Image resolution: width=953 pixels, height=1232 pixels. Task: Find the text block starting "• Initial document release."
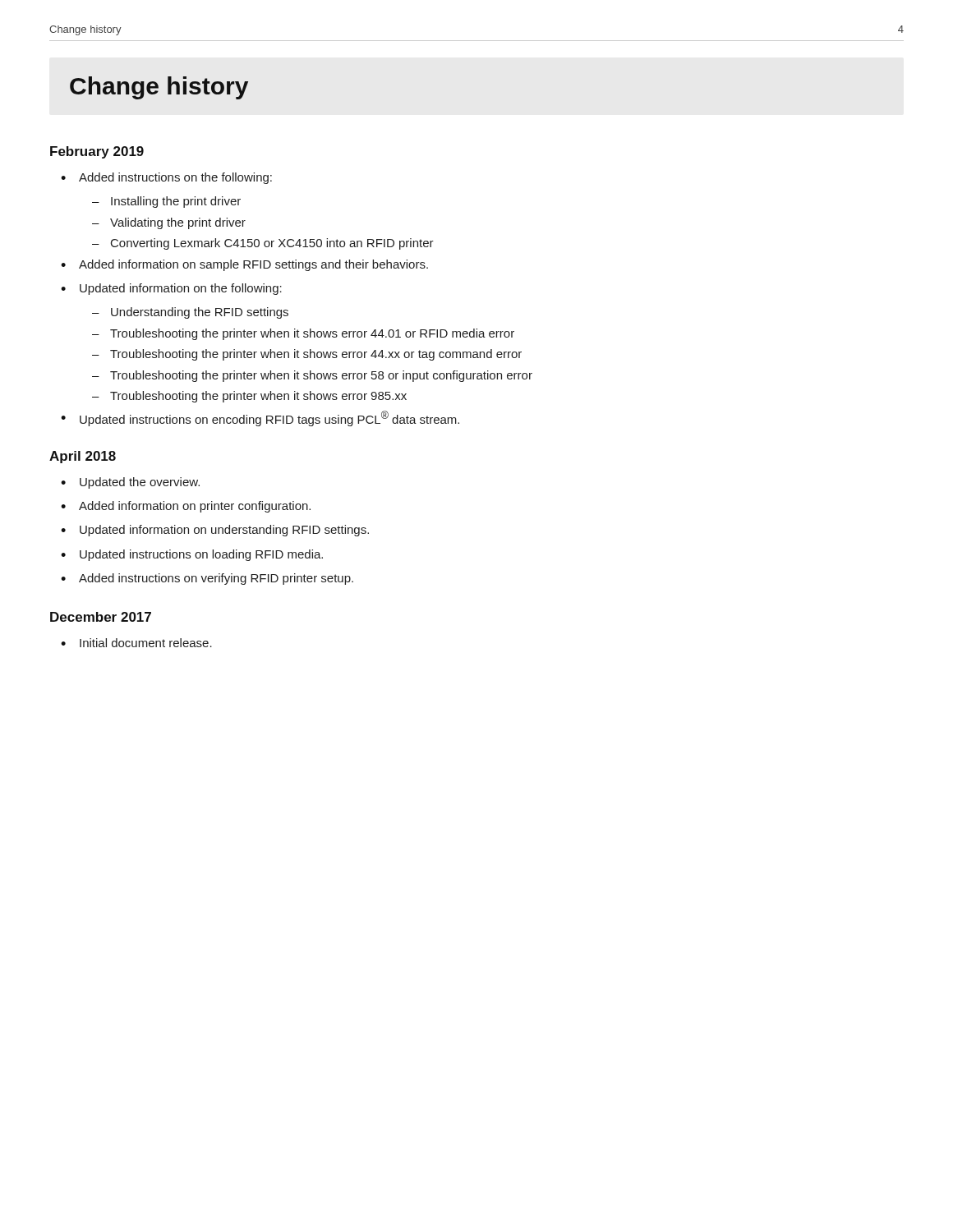(x=136, y=643)
